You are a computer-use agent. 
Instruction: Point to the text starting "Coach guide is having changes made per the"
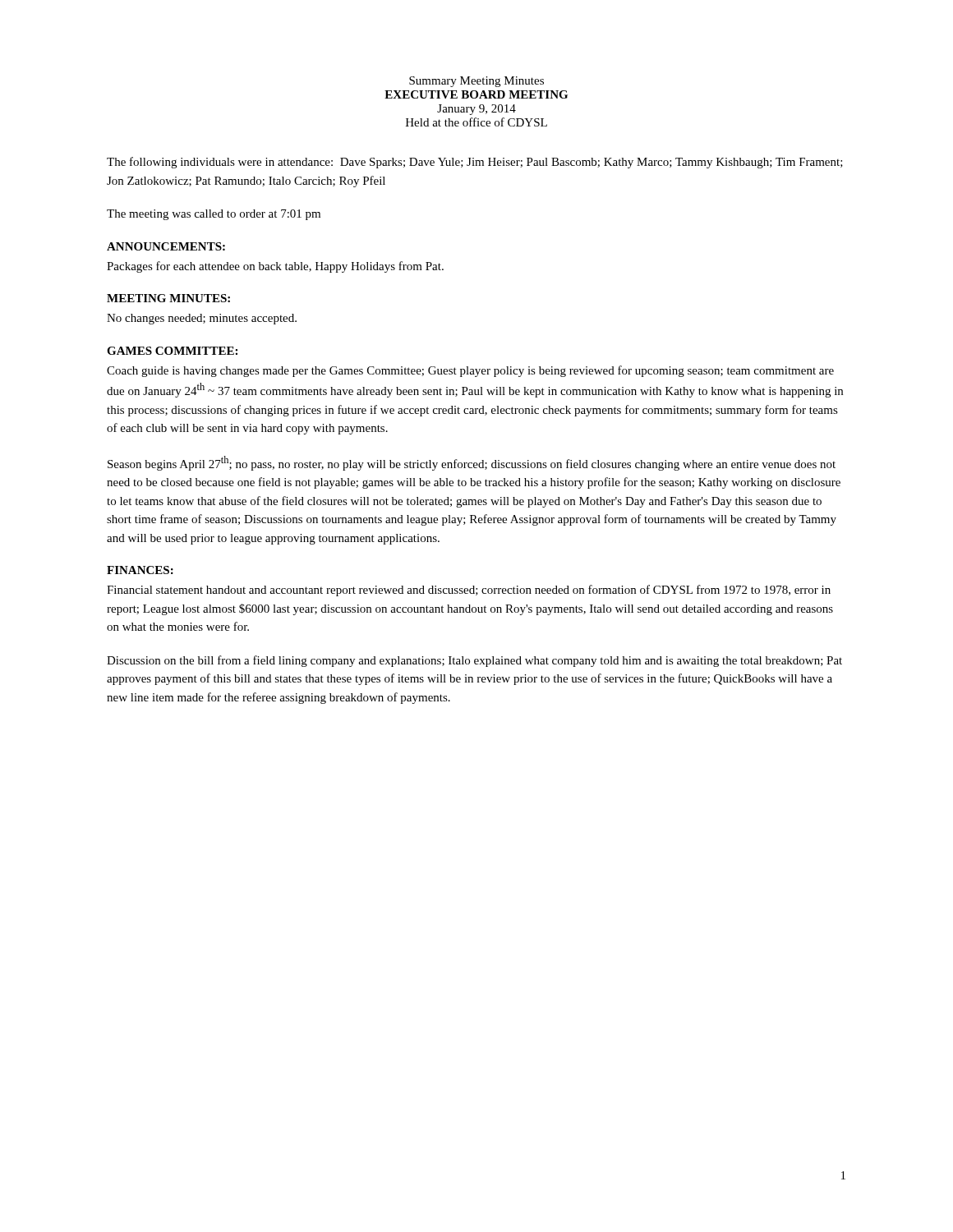[x=475, y=399]
